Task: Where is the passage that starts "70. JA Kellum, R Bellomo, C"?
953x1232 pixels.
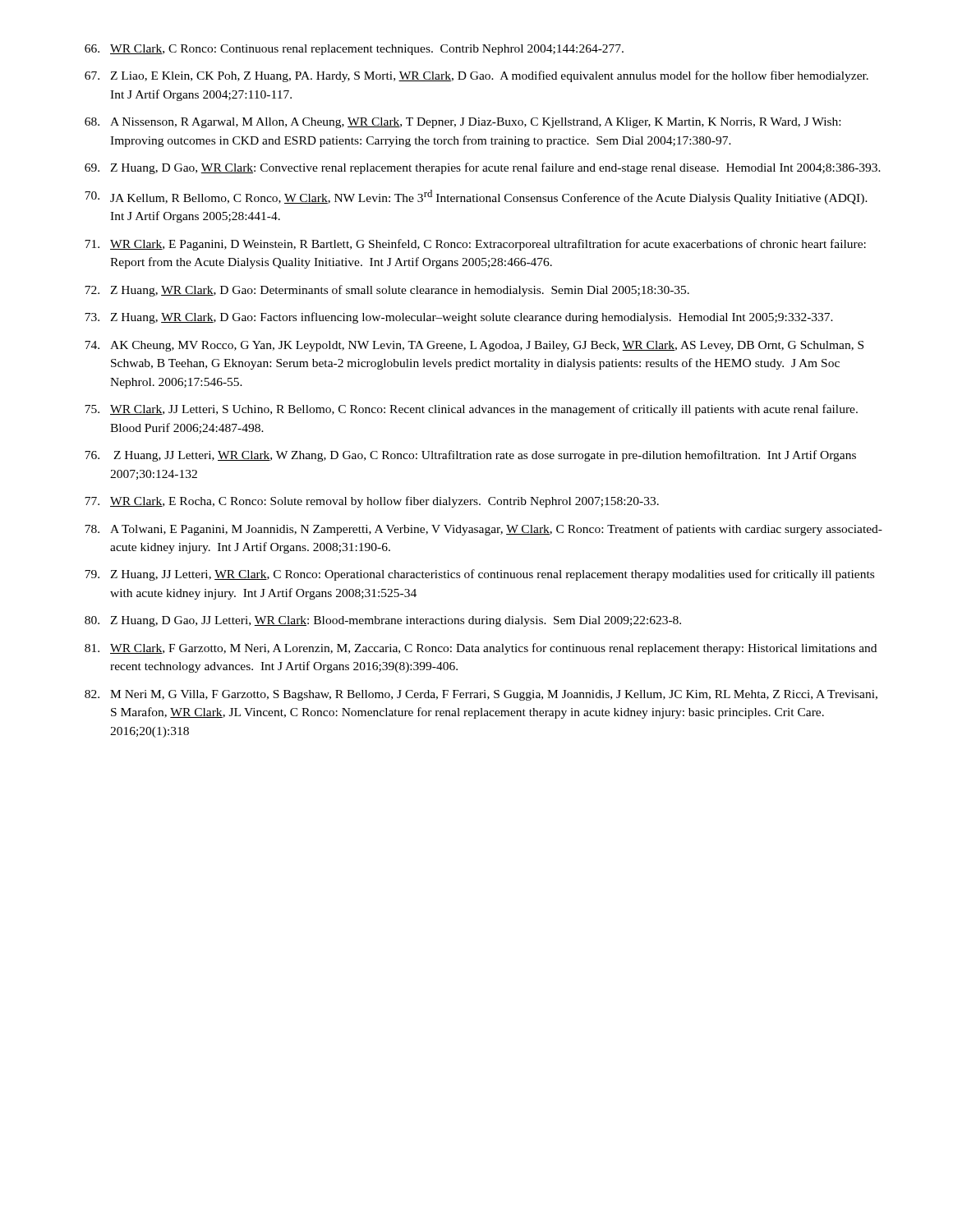Action: coord(476,206)
